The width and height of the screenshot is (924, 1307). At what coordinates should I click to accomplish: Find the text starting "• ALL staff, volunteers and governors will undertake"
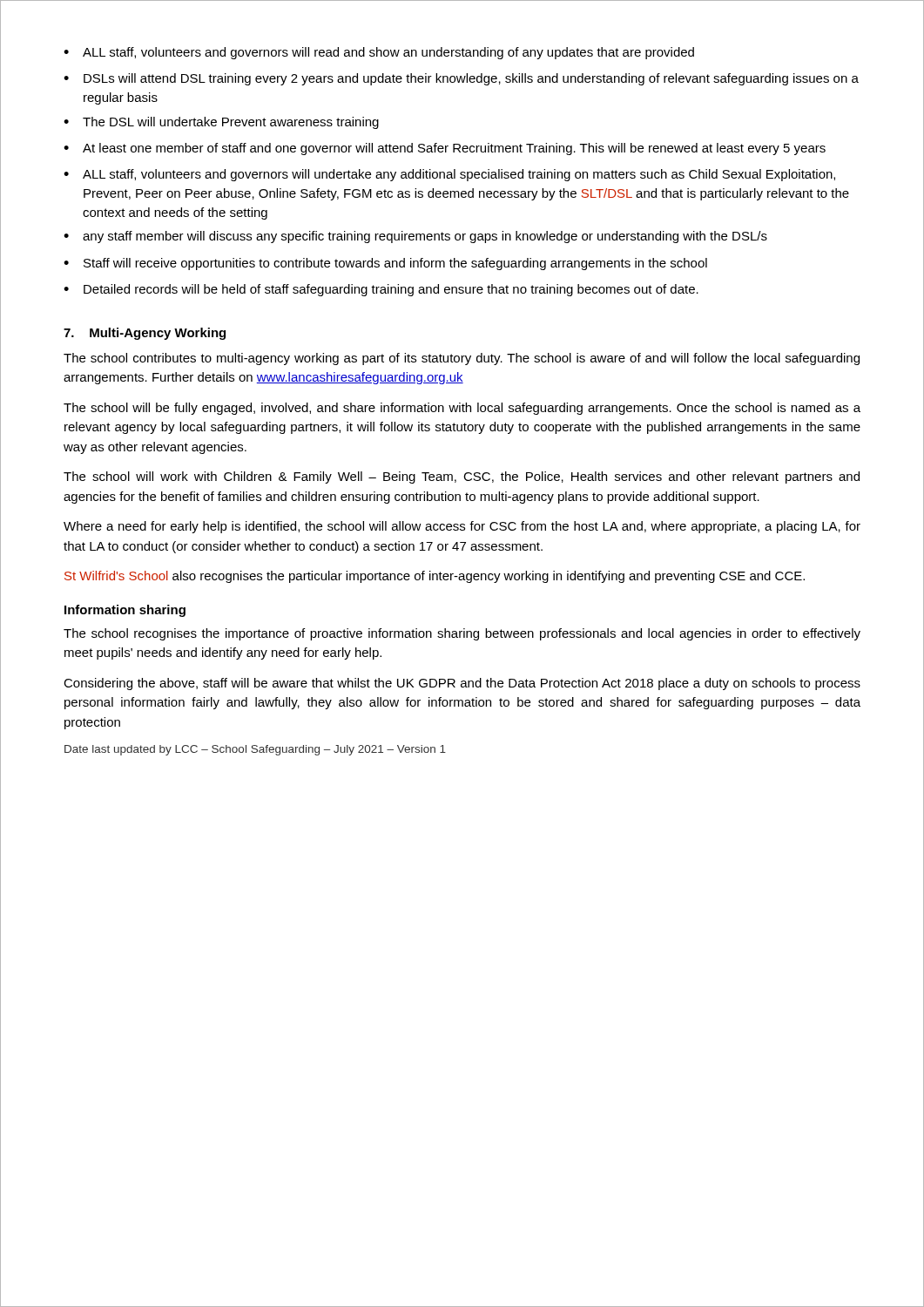462,193
